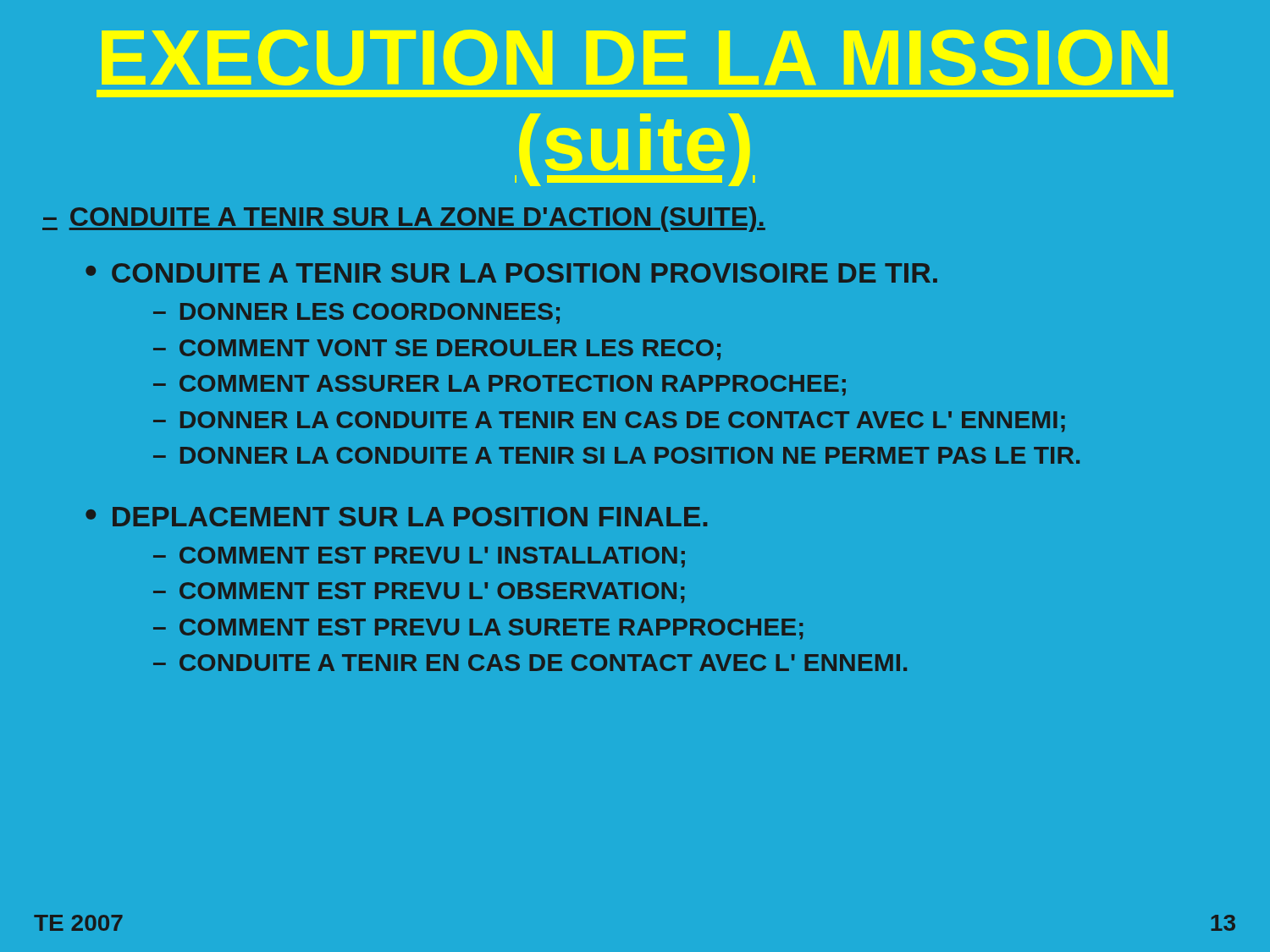
Task: Where does it say "– COMMENT ASSURER LA PROTECTION RAPPROCHEE;"?
Action: pos(500,384)
